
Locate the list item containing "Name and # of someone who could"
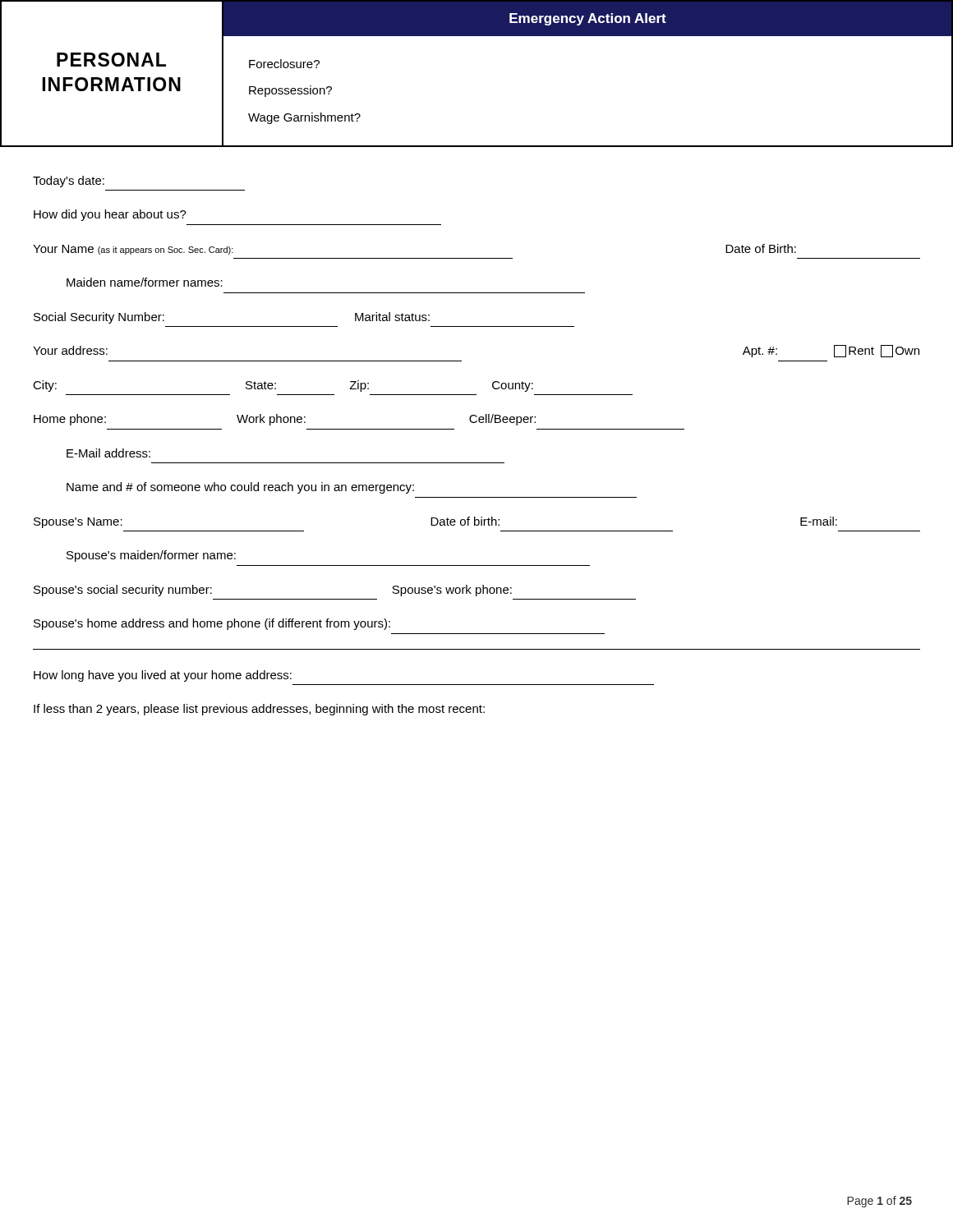click(x=351, y=488)
